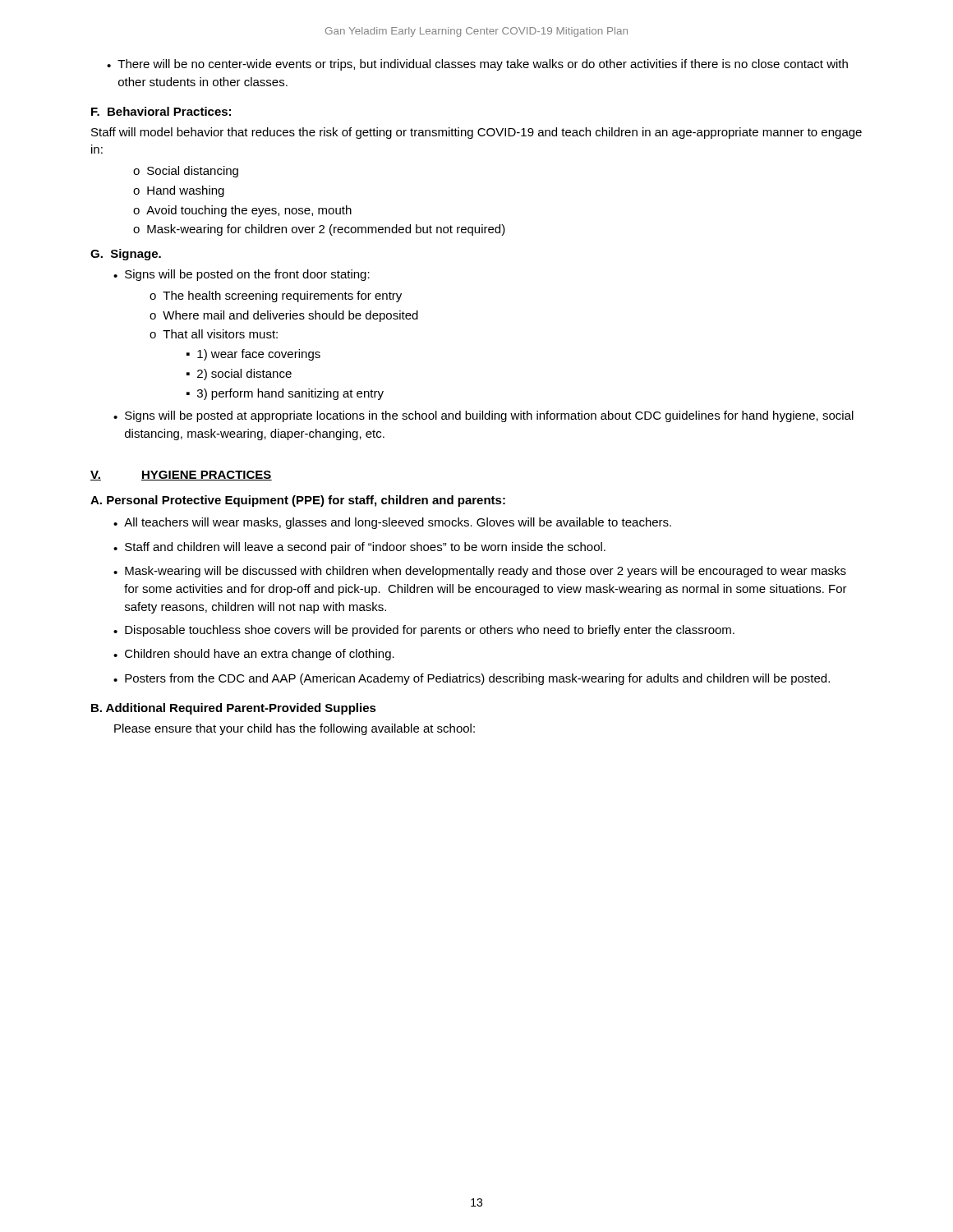Click on the text block starting "• Mask-wearing will"

pyautogui.click(x=488, y=589)
